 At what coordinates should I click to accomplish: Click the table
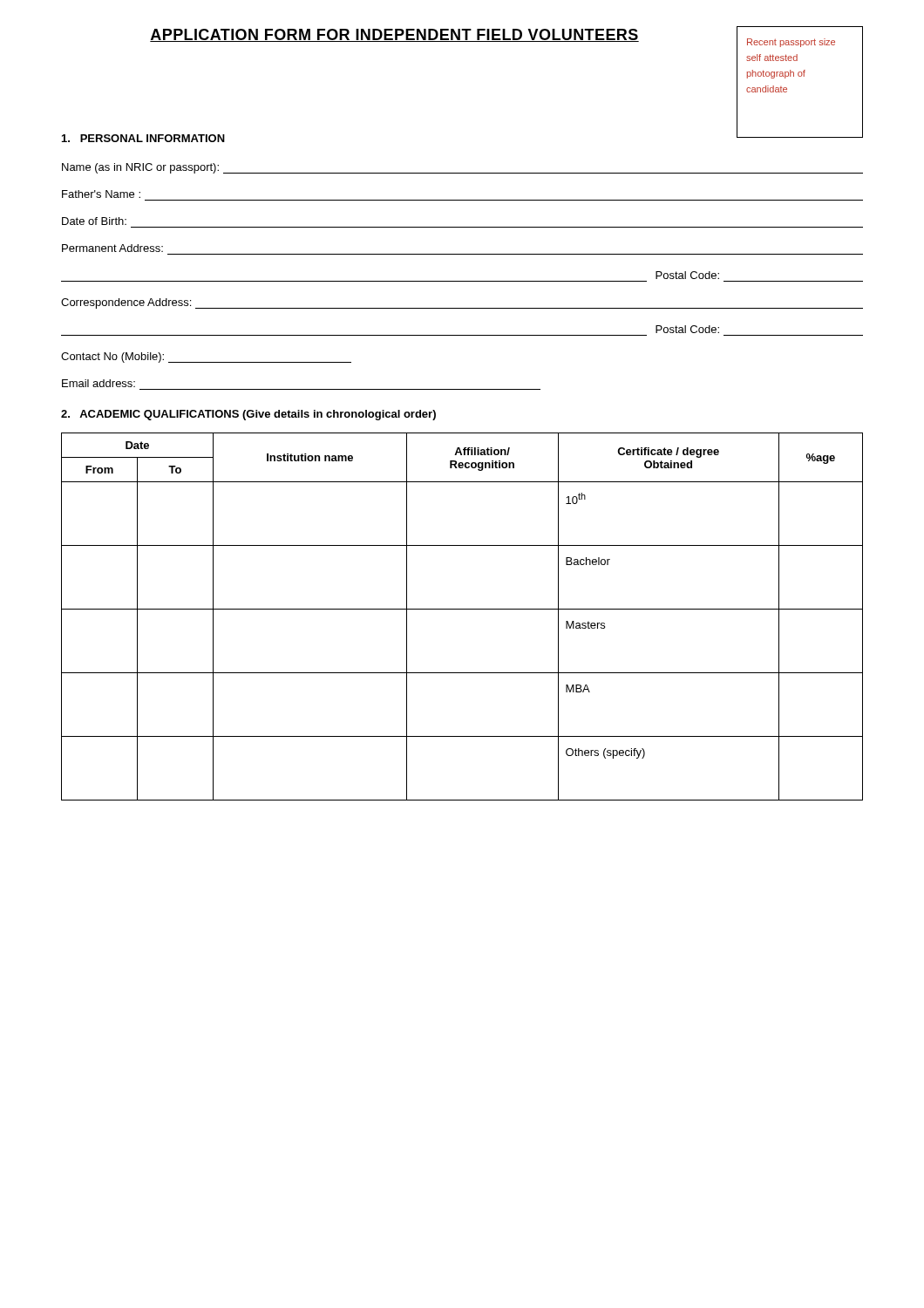pos(462,617)
